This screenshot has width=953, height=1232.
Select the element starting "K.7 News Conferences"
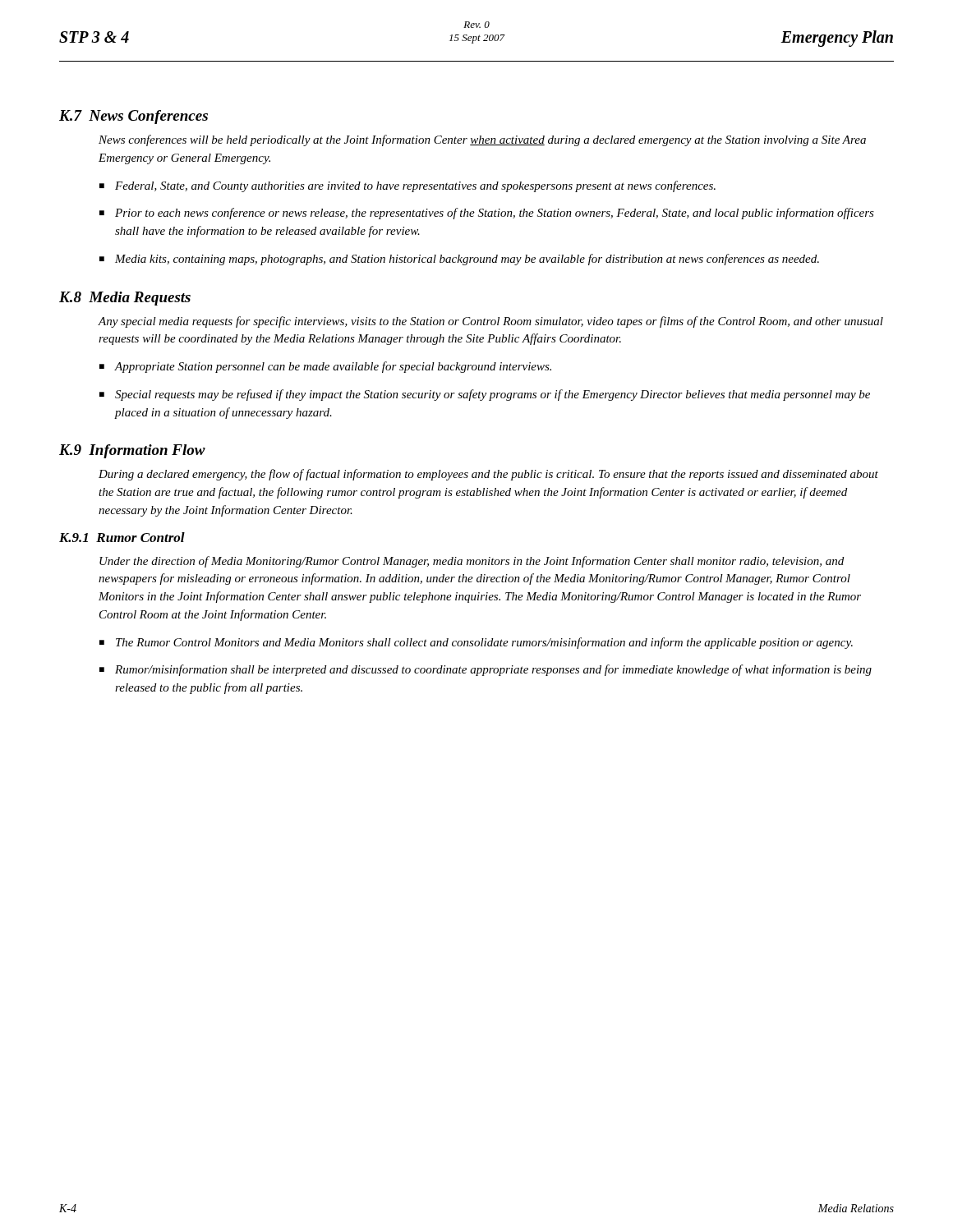click(x=134, y=115)
